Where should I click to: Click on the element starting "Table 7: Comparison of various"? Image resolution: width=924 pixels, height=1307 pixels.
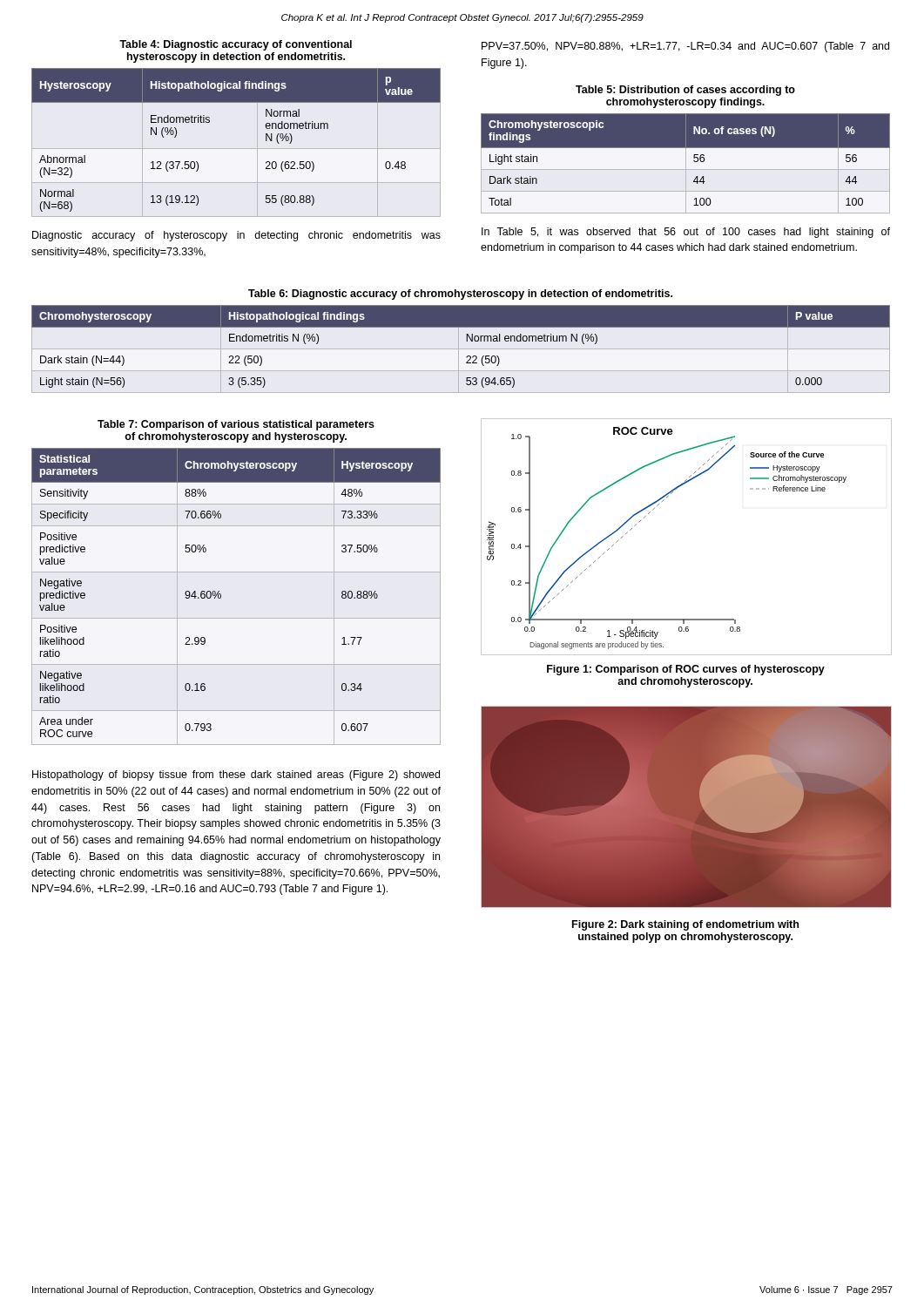tap(236, 430)
